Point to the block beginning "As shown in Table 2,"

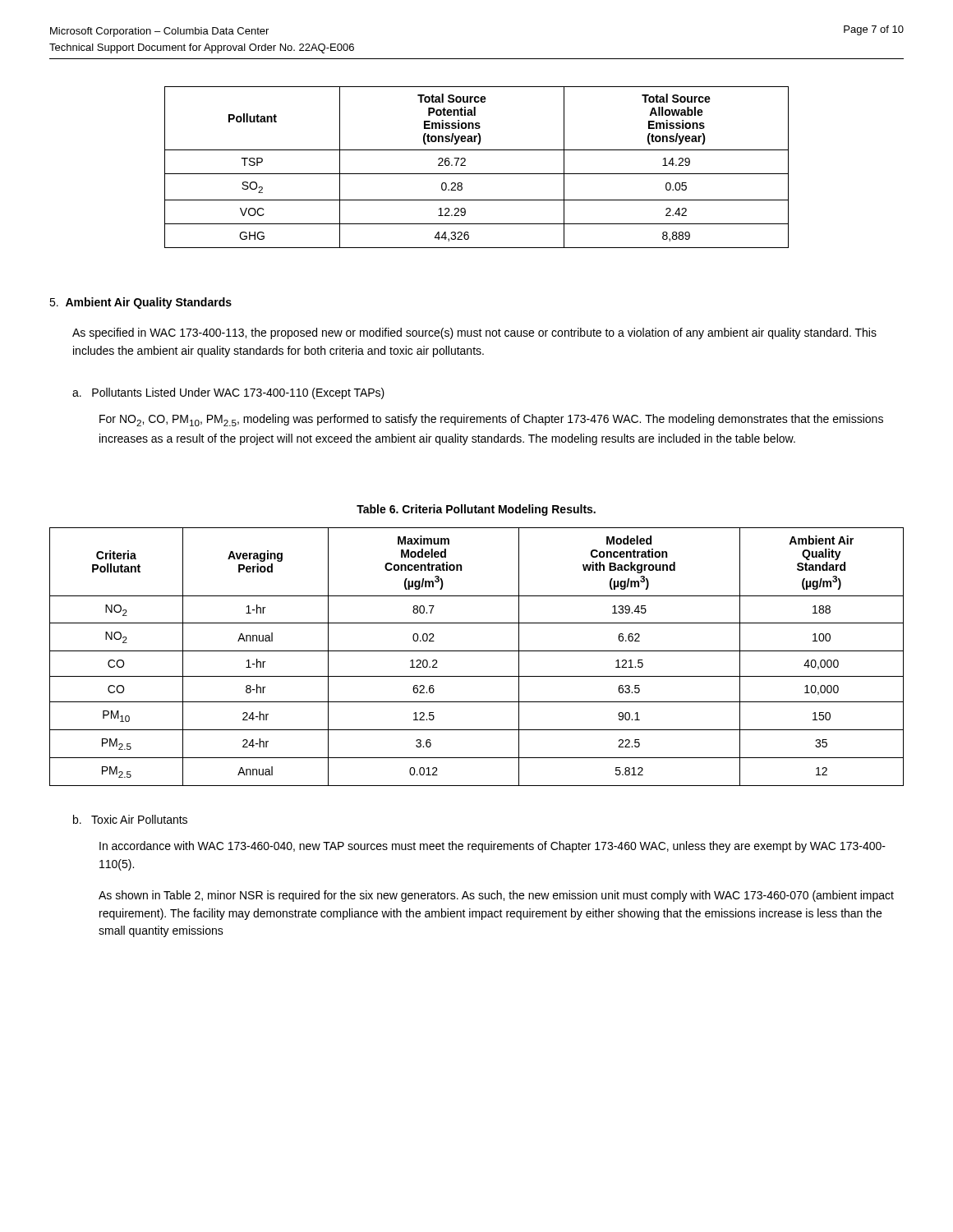point(496,913)
